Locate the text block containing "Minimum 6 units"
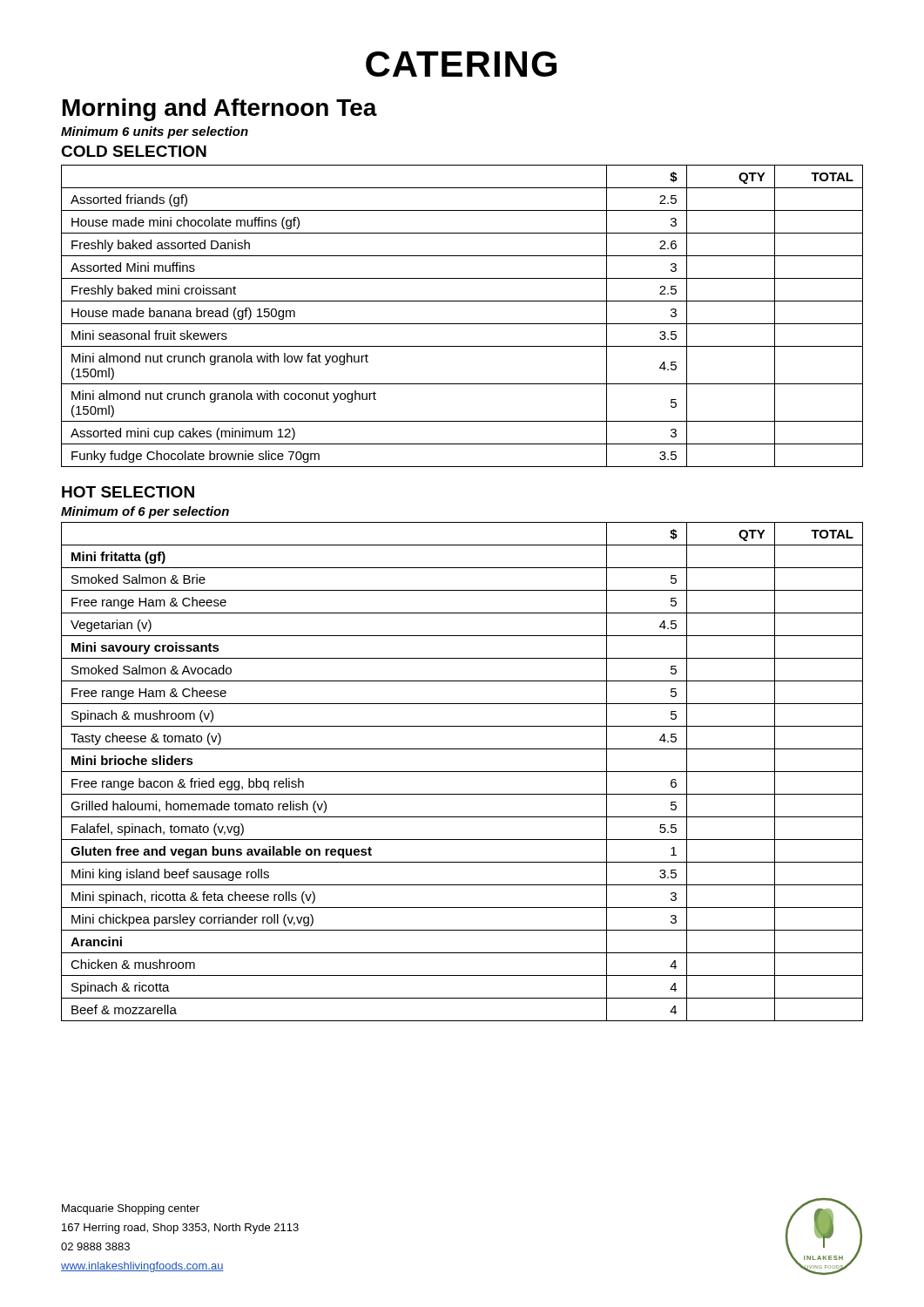Image resolution: width=924 pixels, height=1307 pixels. 155,131
